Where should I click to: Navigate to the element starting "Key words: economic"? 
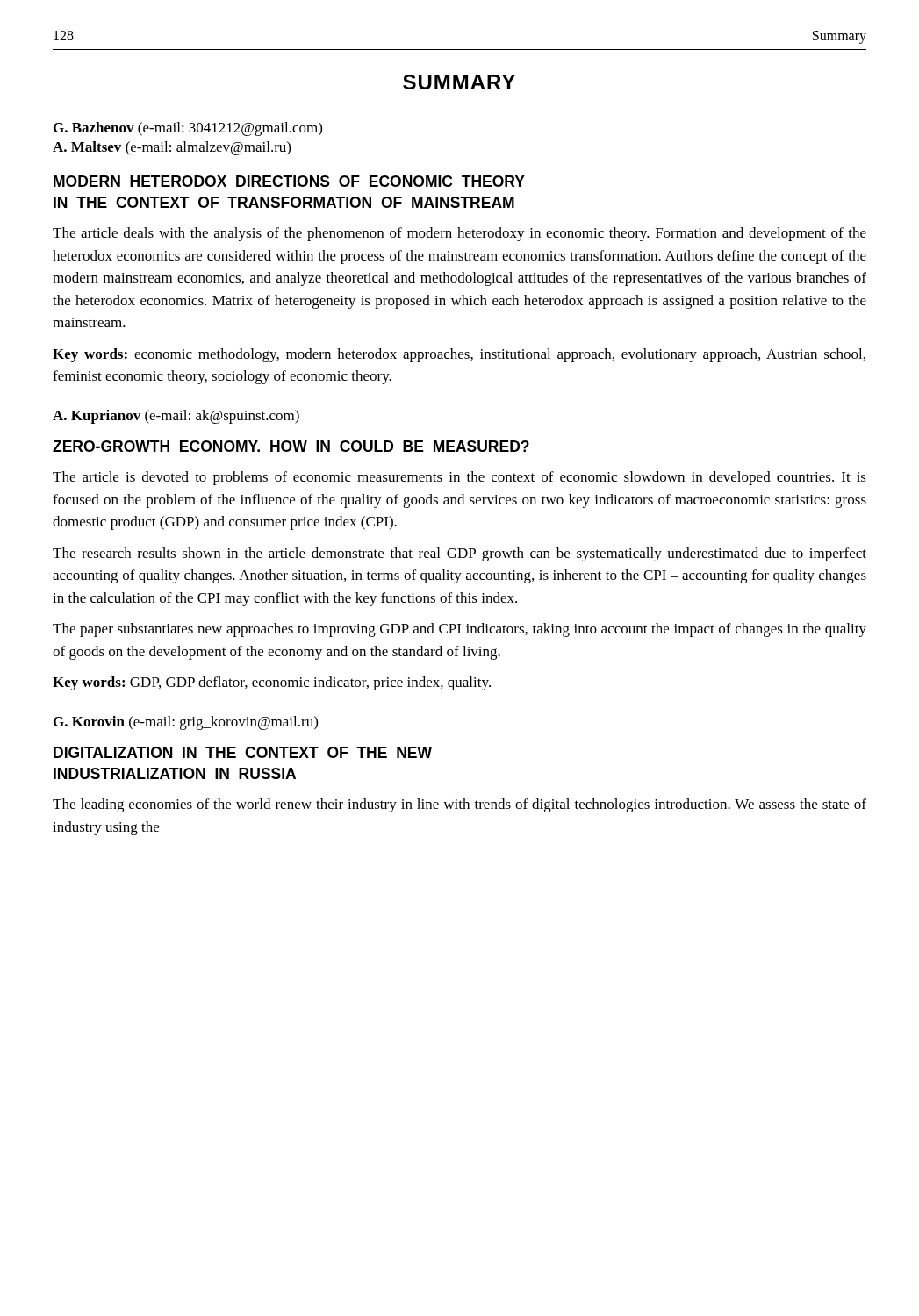click(x=460, y=365)
